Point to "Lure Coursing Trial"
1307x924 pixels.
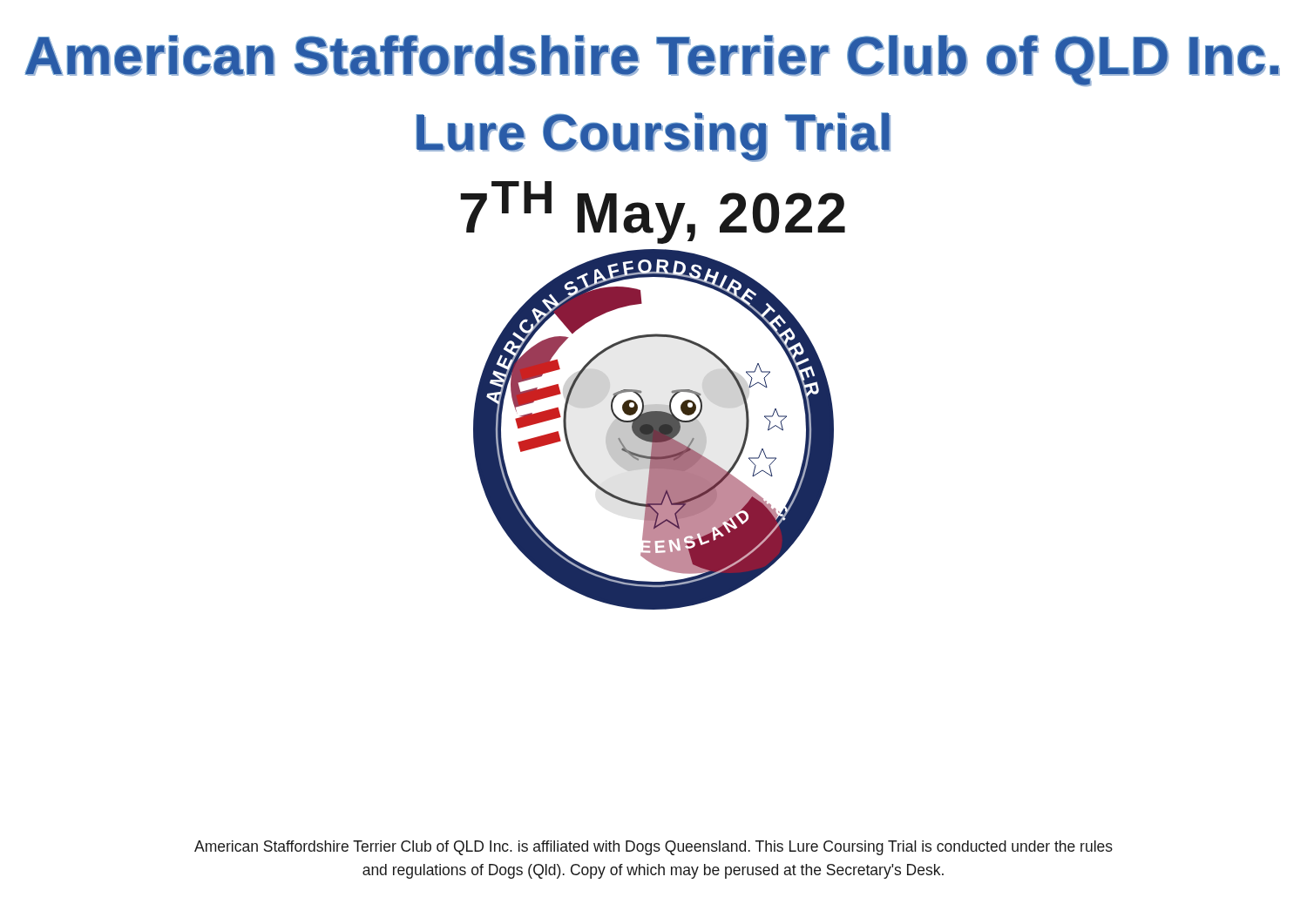click(x=654, y=132)
